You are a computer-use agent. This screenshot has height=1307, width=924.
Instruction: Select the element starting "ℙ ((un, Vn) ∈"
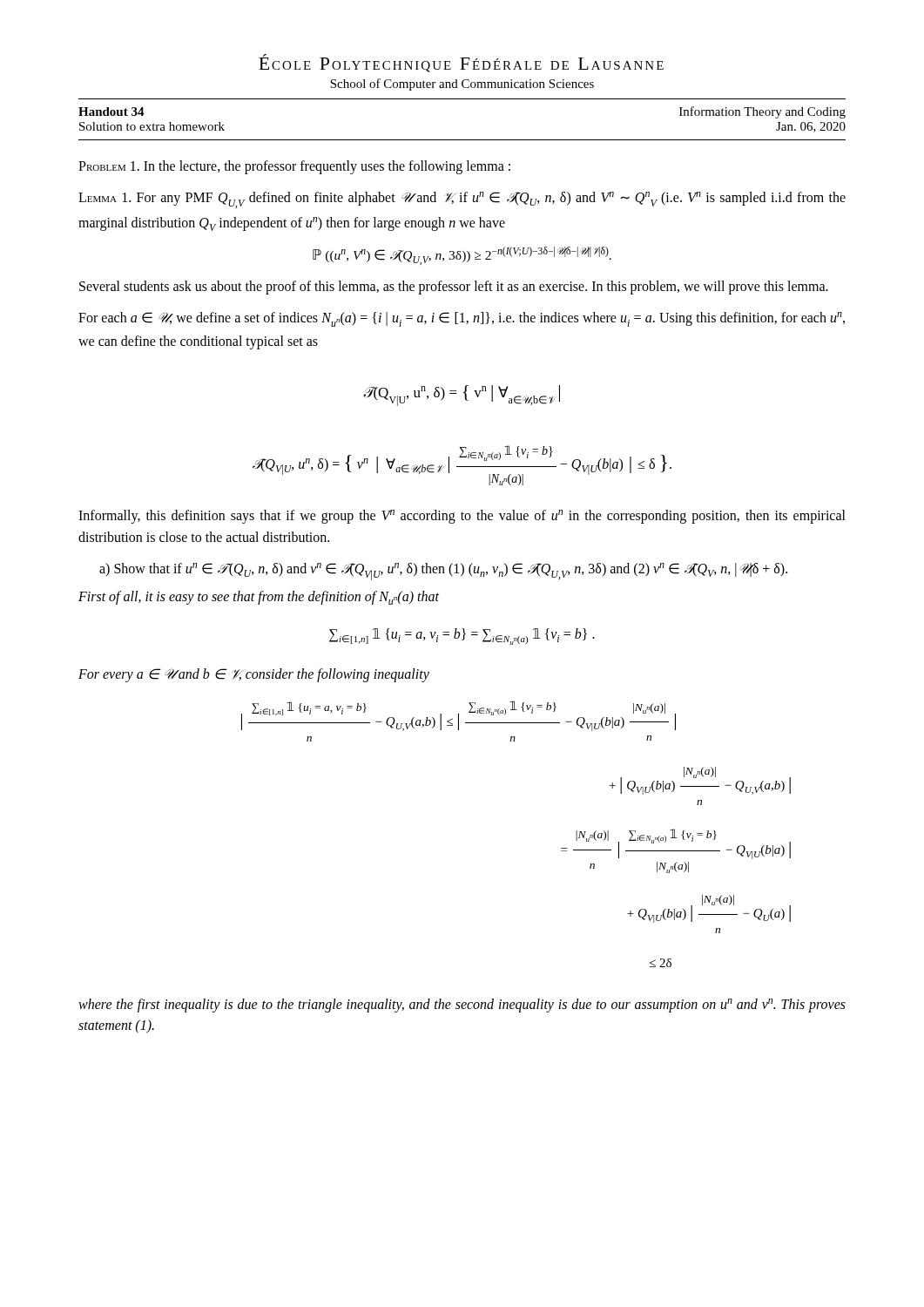[x=462, y=256]
